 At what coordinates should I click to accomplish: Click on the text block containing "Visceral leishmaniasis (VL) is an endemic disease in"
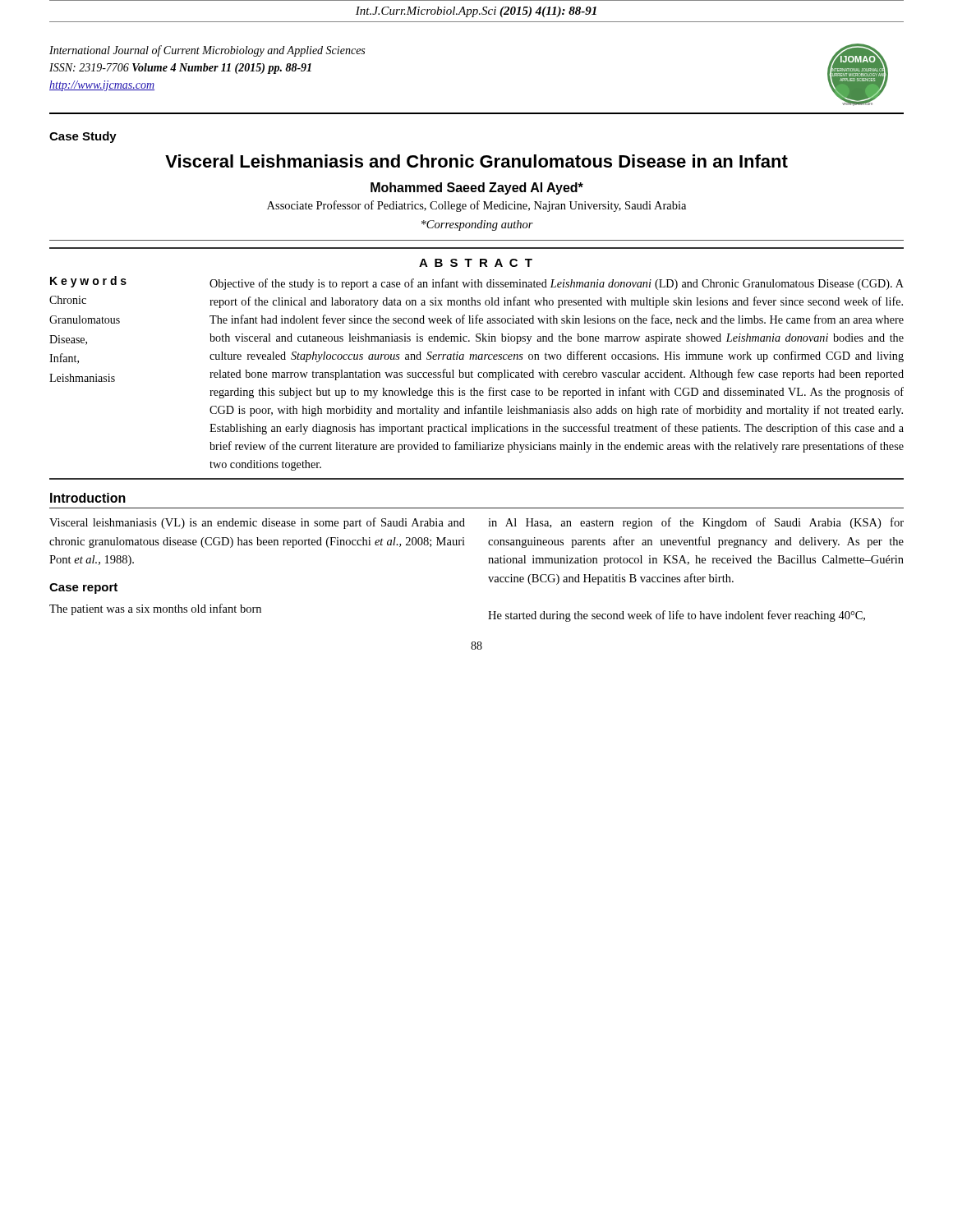click(257, 541)
